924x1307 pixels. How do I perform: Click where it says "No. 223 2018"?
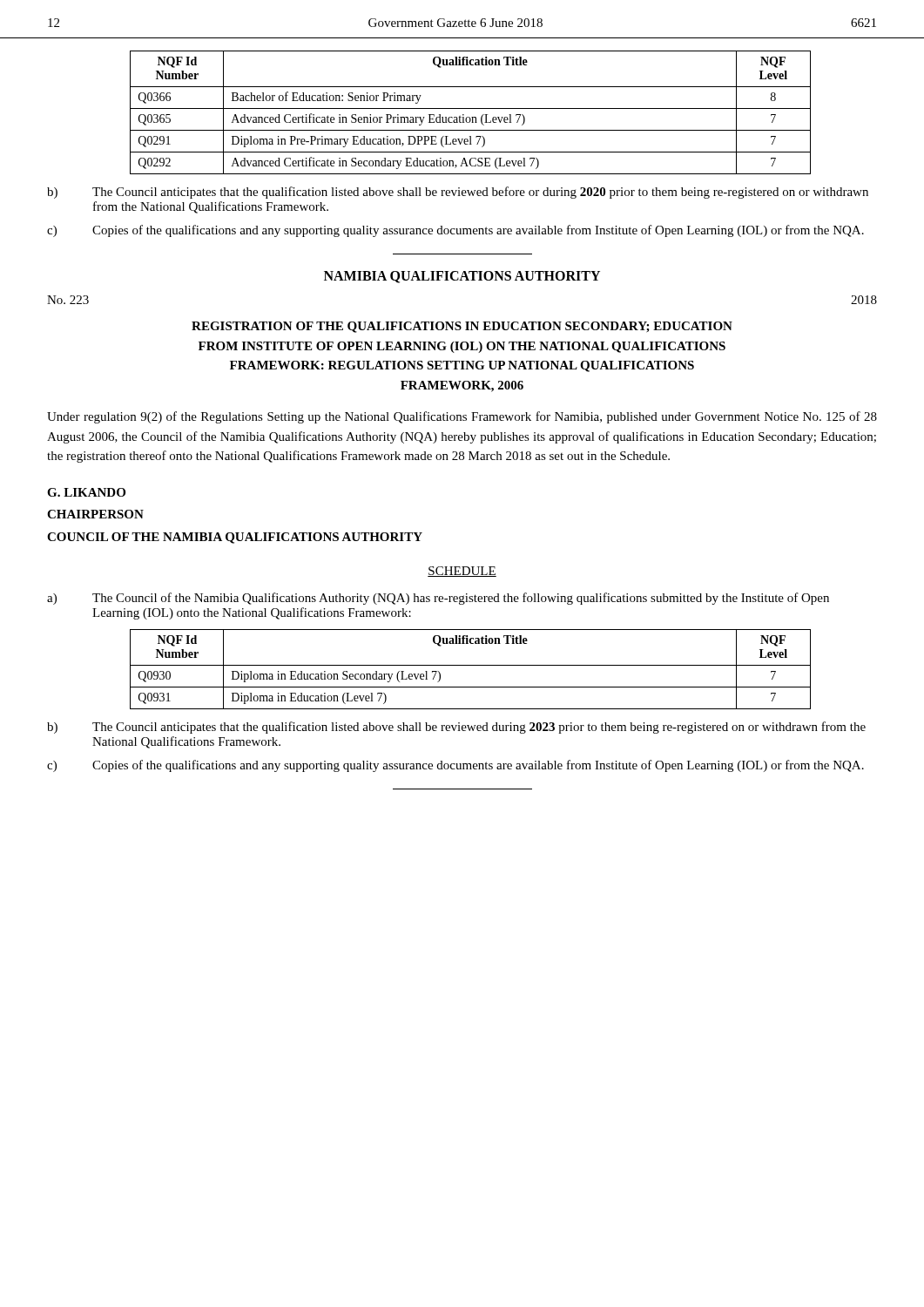tap(74, 299)
